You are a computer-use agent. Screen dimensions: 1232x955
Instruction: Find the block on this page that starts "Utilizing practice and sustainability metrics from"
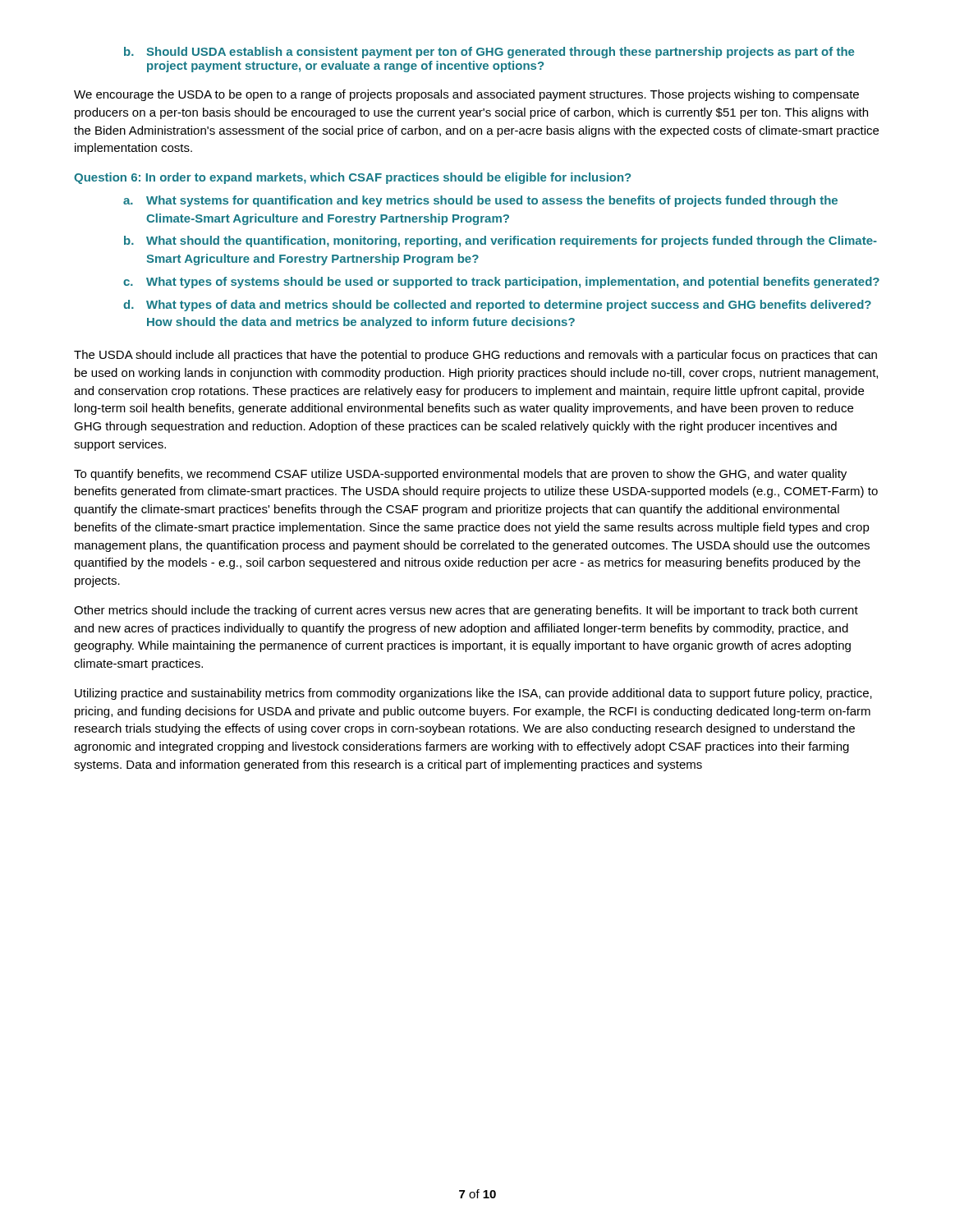tap(478, 729)
